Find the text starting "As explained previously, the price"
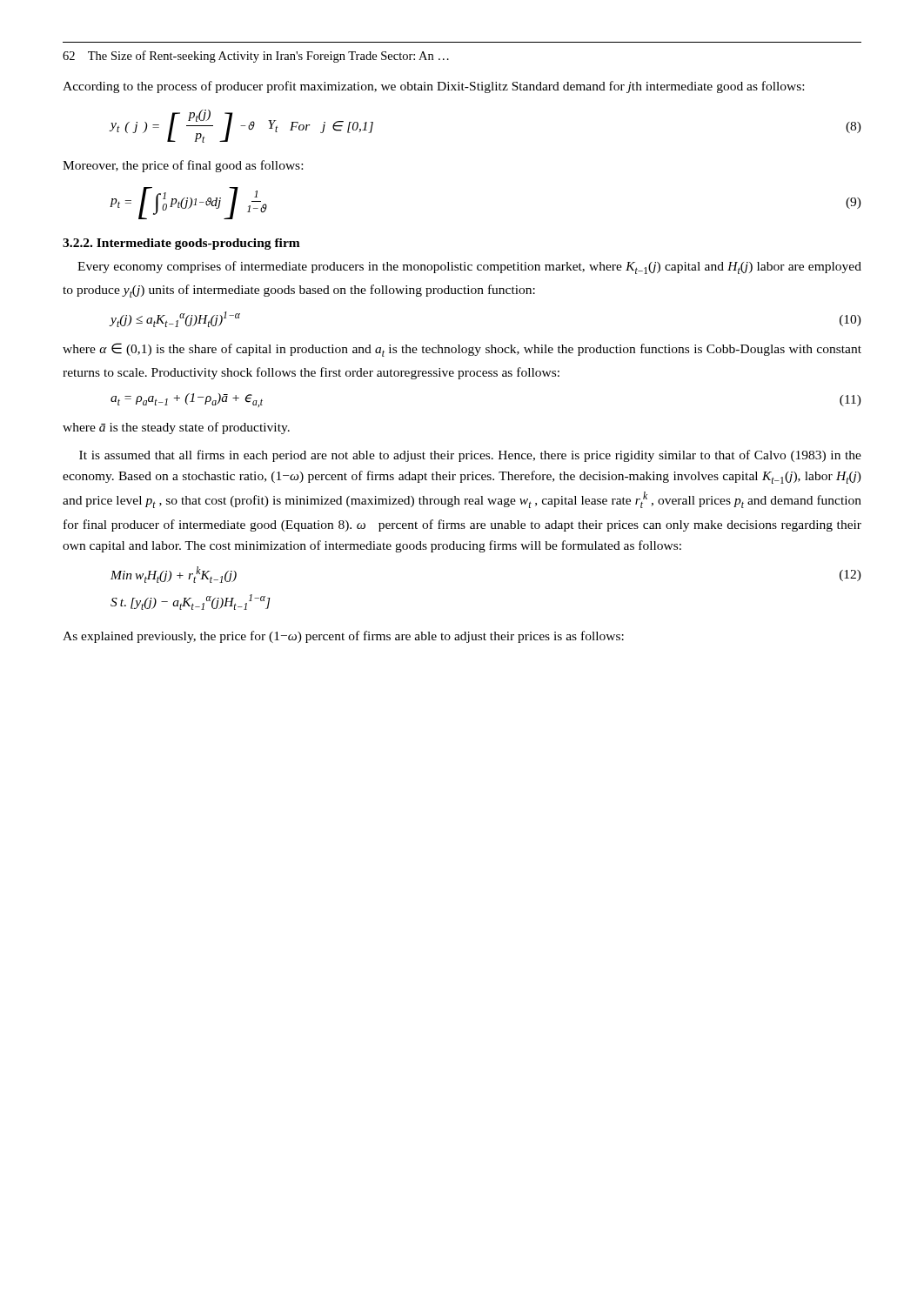The image size is (924, 1305). click(344, 635)
